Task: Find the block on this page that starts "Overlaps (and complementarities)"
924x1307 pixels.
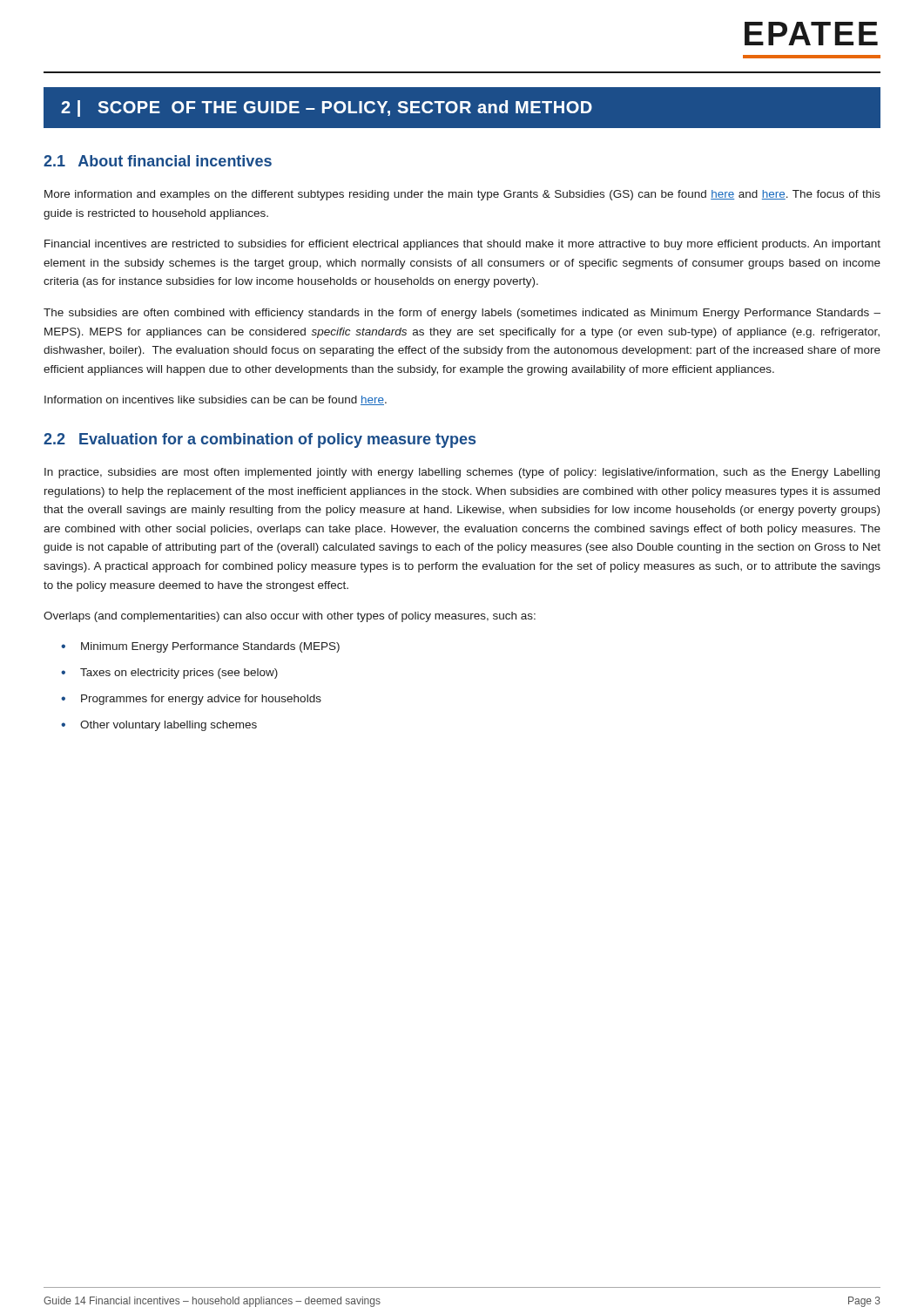Action: pos(290,616)
